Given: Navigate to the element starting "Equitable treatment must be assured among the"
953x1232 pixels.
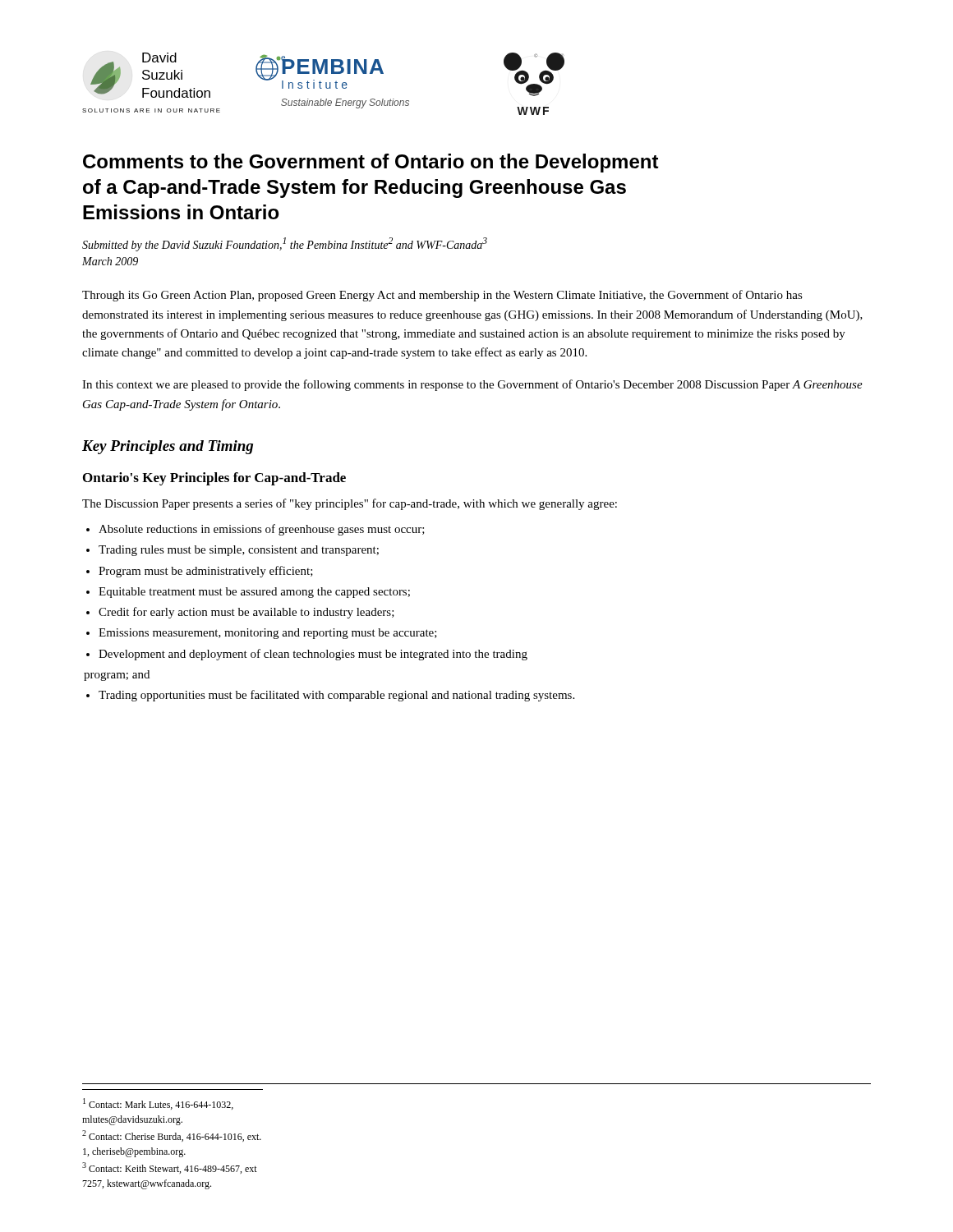Looking at the screenshot, I should tap(255, 591).
